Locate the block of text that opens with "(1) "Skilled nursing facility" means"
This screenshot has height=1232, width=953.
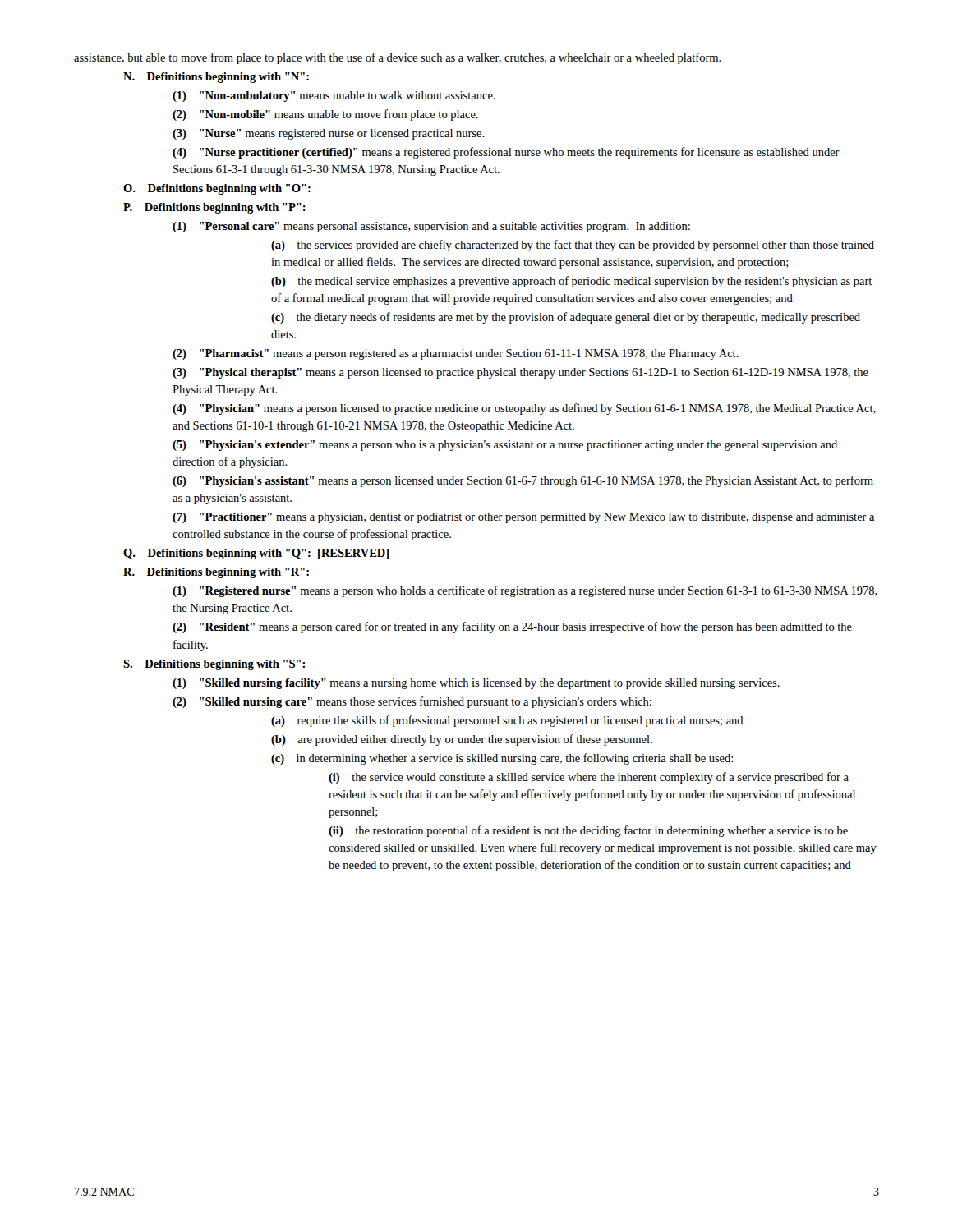click(526, 683)
